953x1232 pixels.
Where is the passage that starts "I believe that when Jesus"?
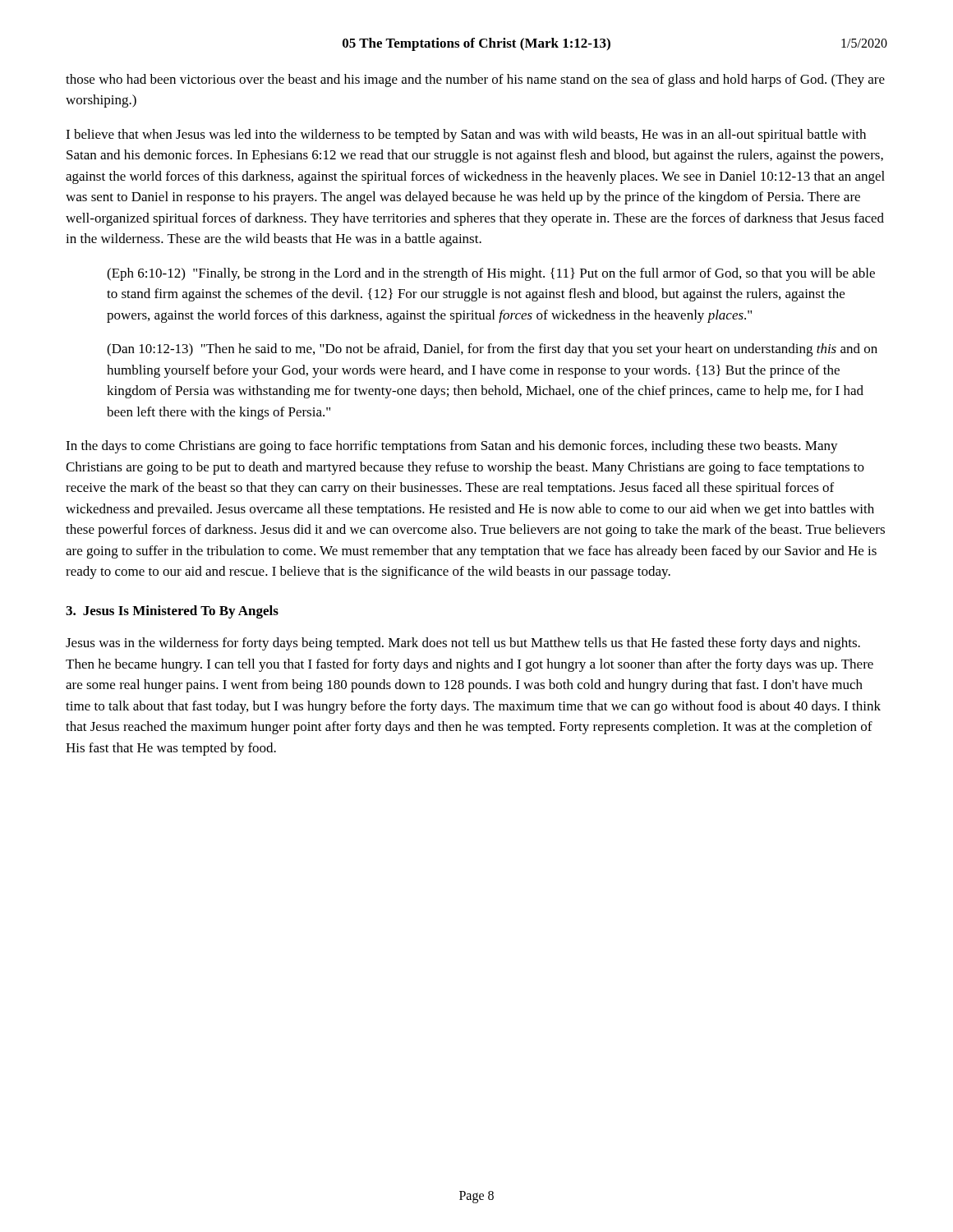475,186
